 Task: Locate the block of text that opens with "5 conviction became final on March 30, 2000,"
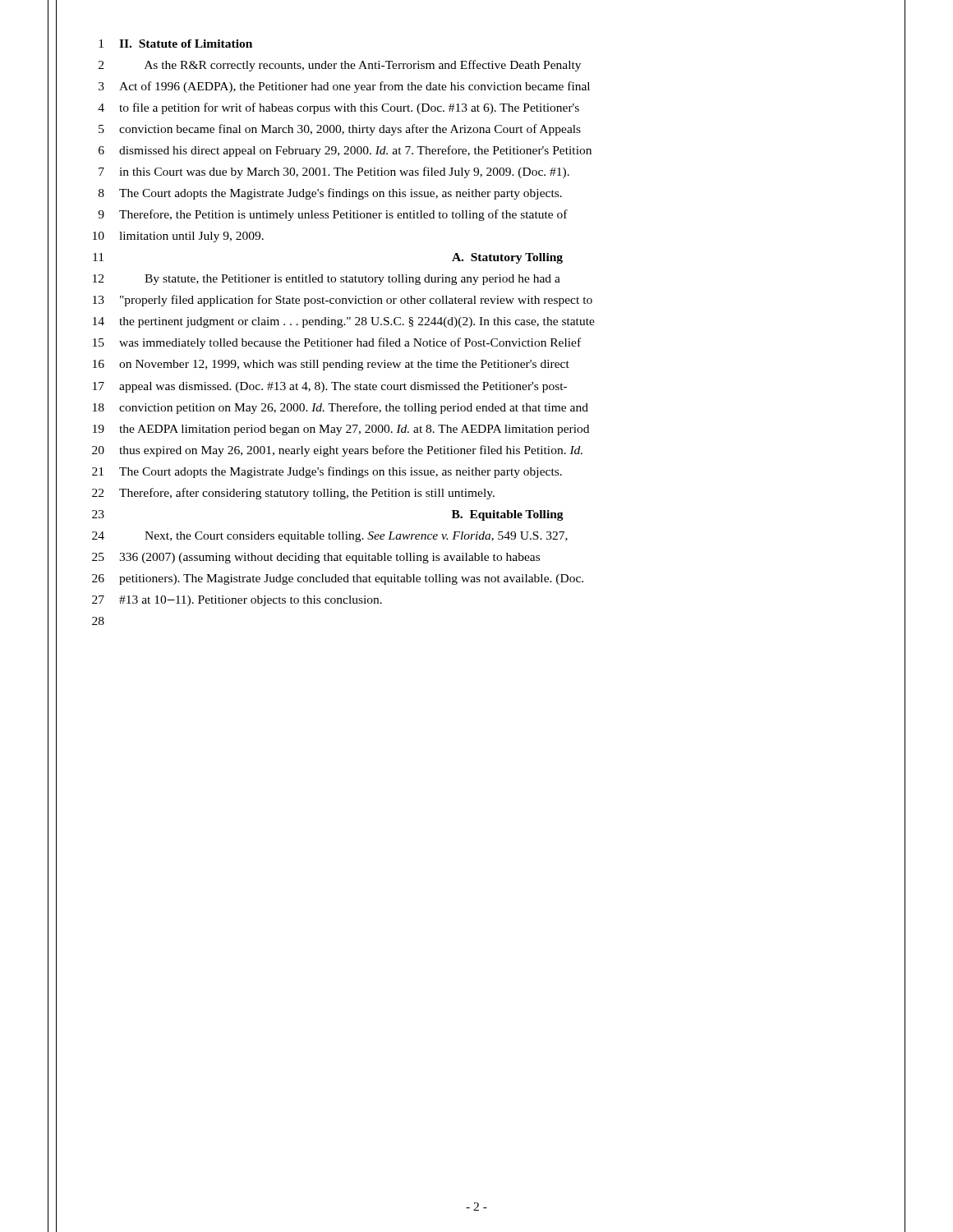(x=483, y=129)
